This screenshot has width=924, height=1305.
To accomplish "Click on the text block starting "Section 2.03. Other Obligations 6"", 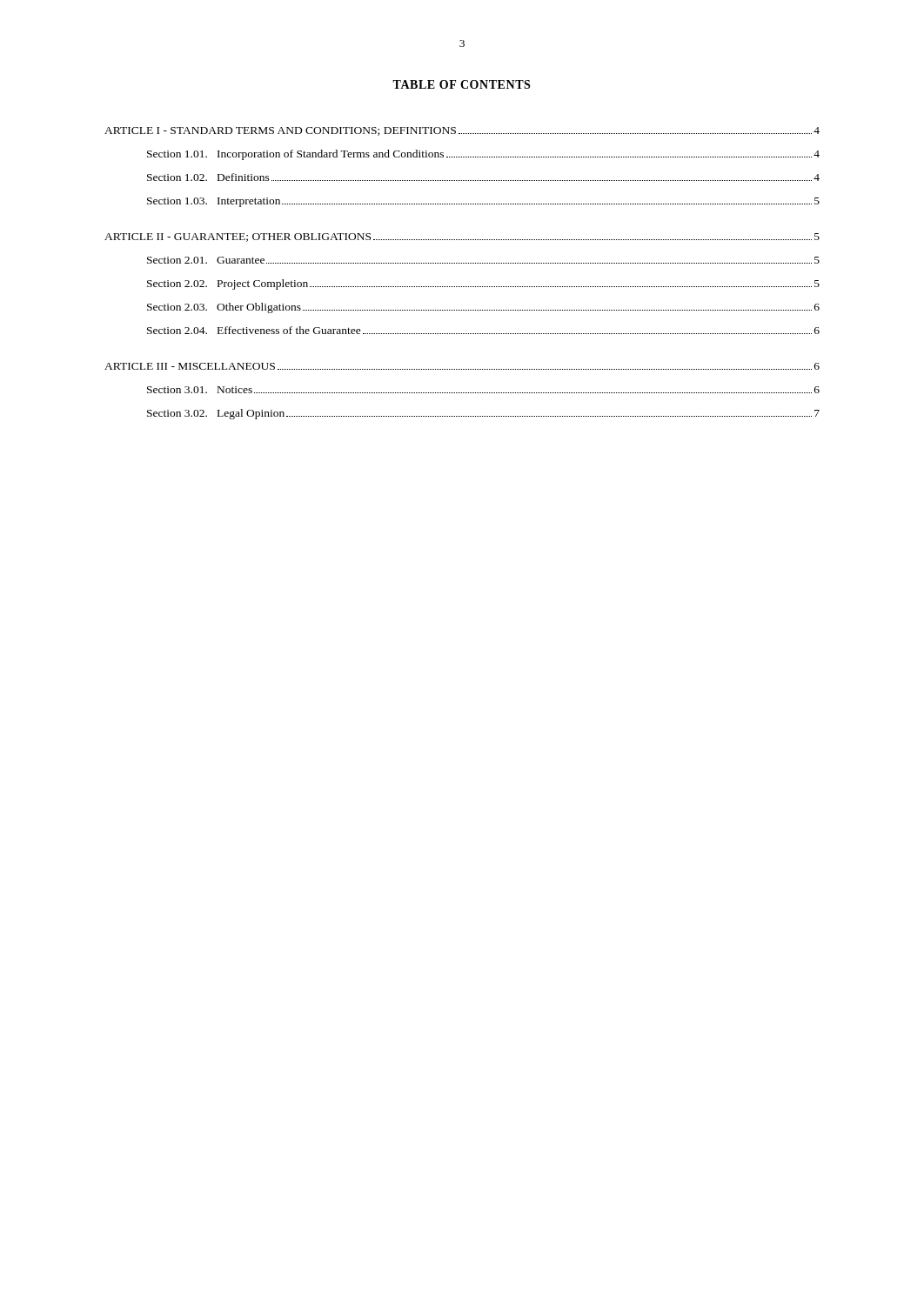I will pyautogui.click(x=483, y=307).
